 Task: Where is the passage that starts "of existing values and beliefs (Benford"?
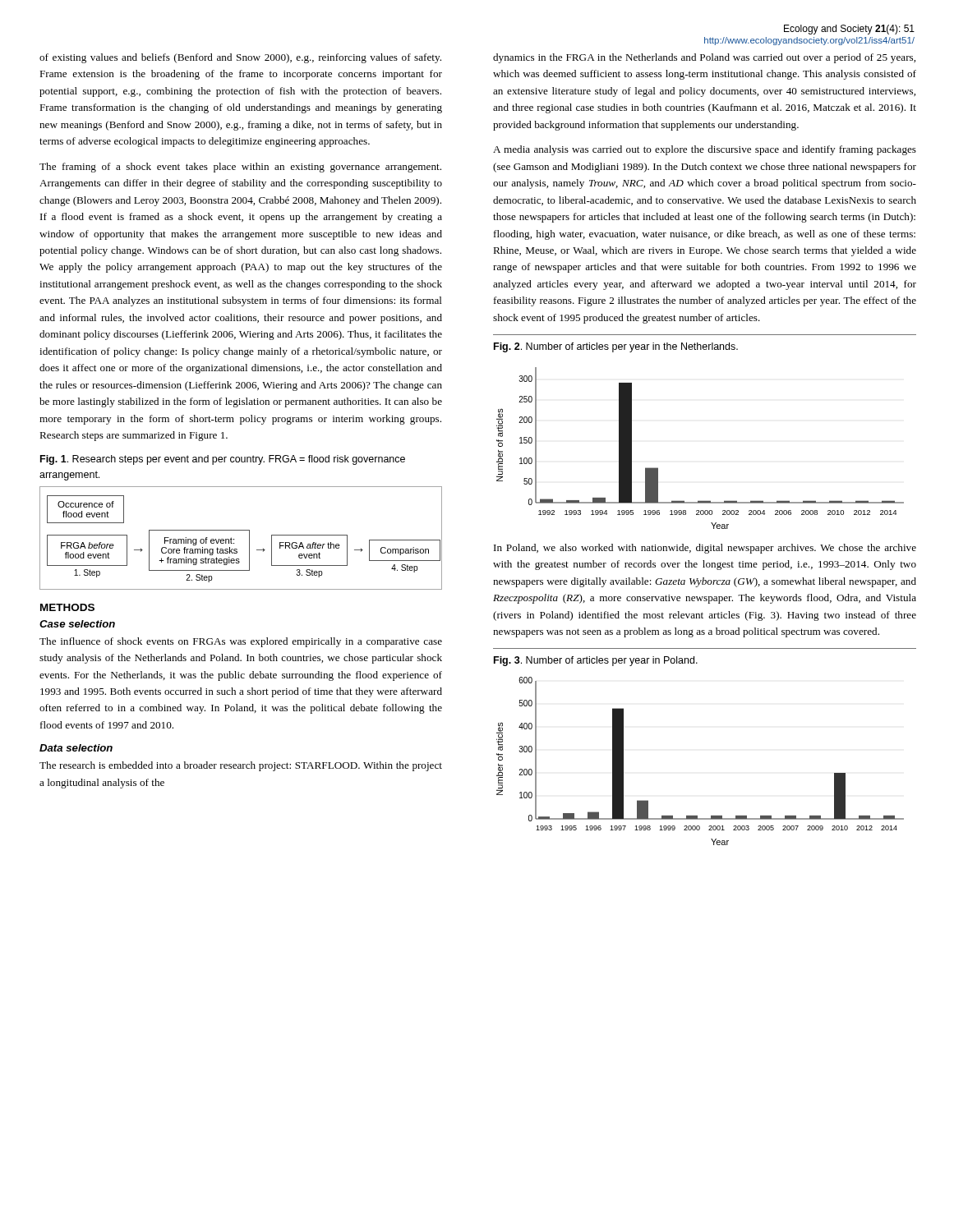coord(241,247)
